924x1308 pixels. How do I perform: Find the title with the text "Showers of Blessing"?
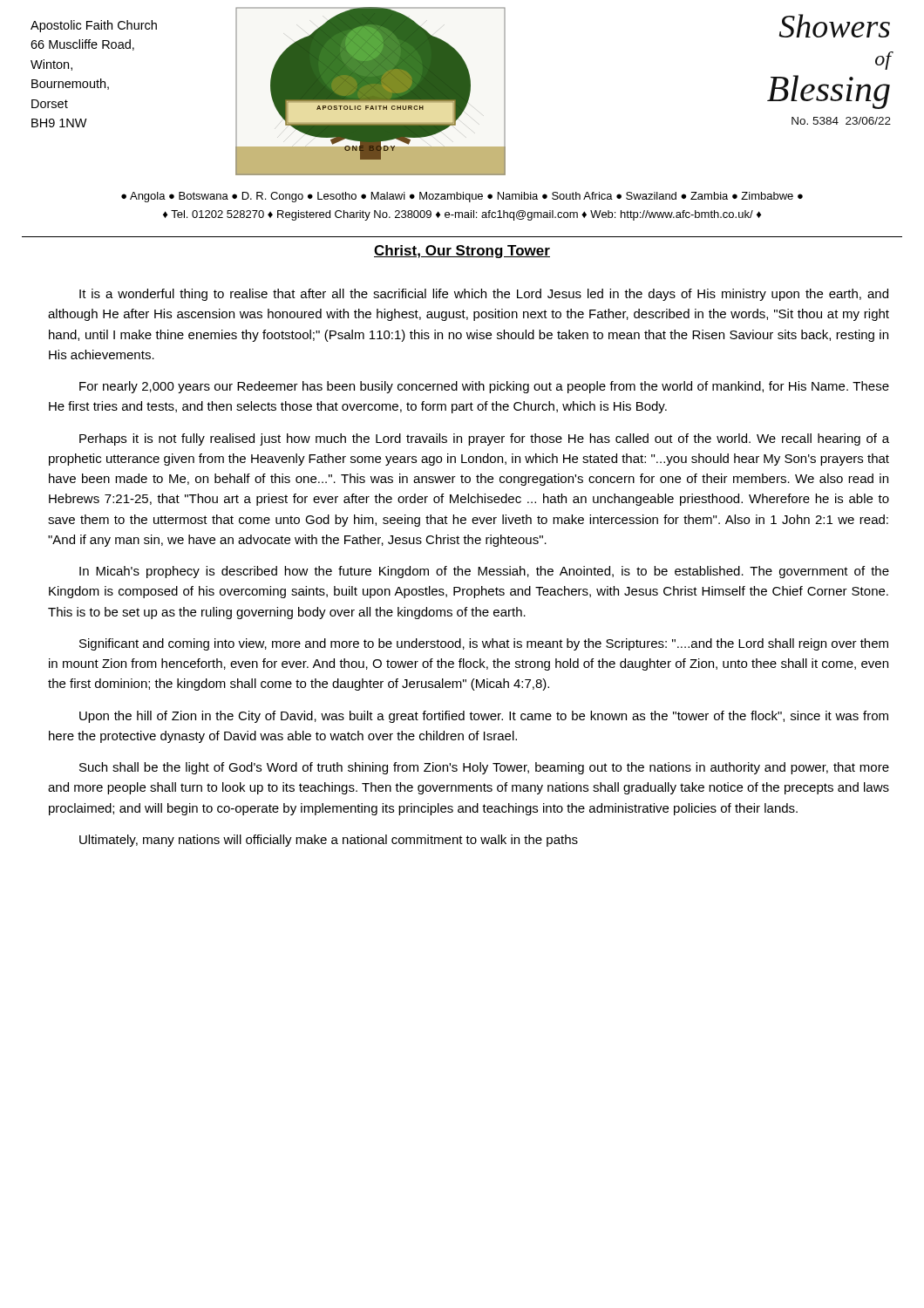pos(804,68)
